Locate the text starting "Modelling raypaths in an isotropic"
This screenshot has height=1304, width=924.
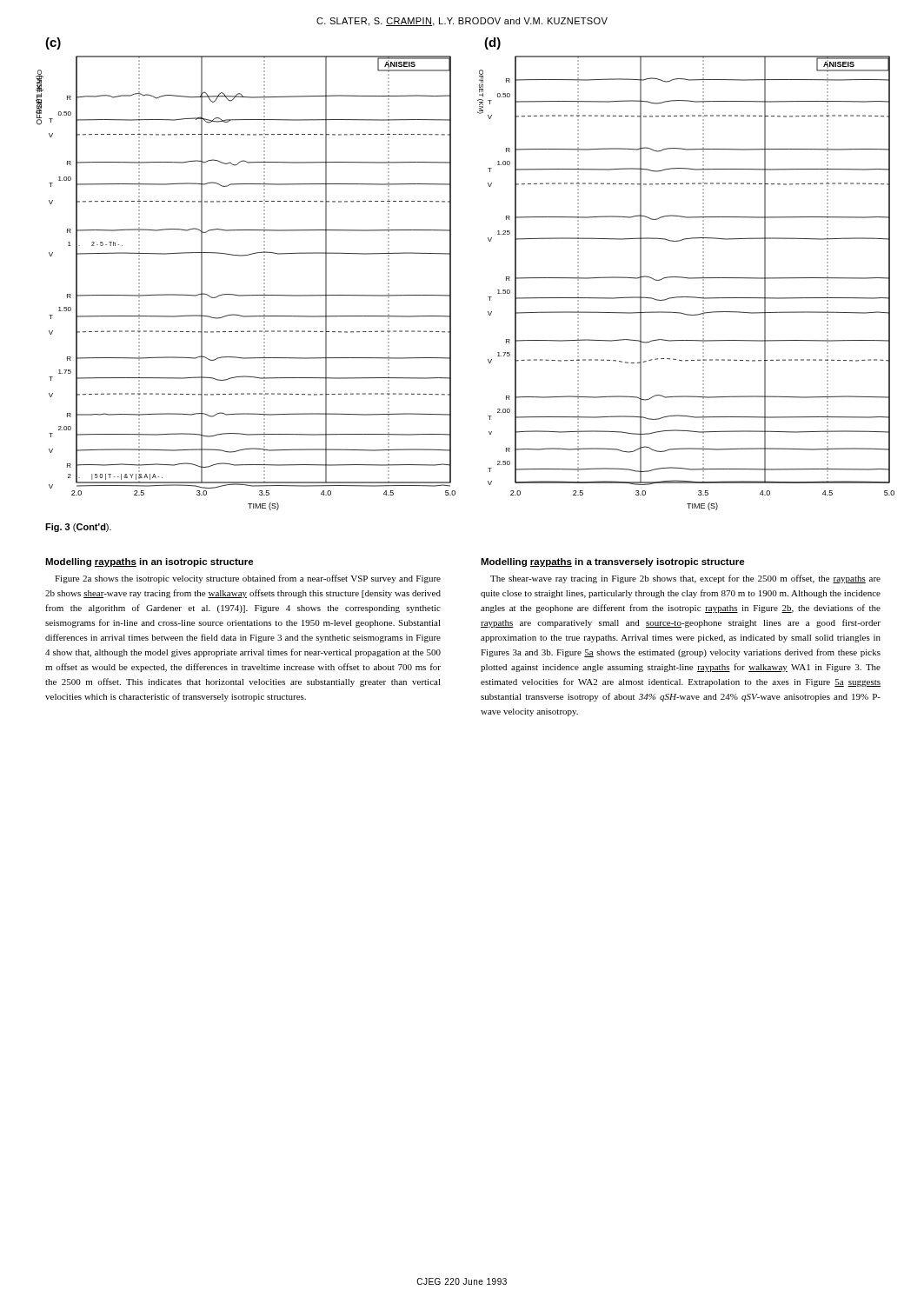click(x=149, y=562)
